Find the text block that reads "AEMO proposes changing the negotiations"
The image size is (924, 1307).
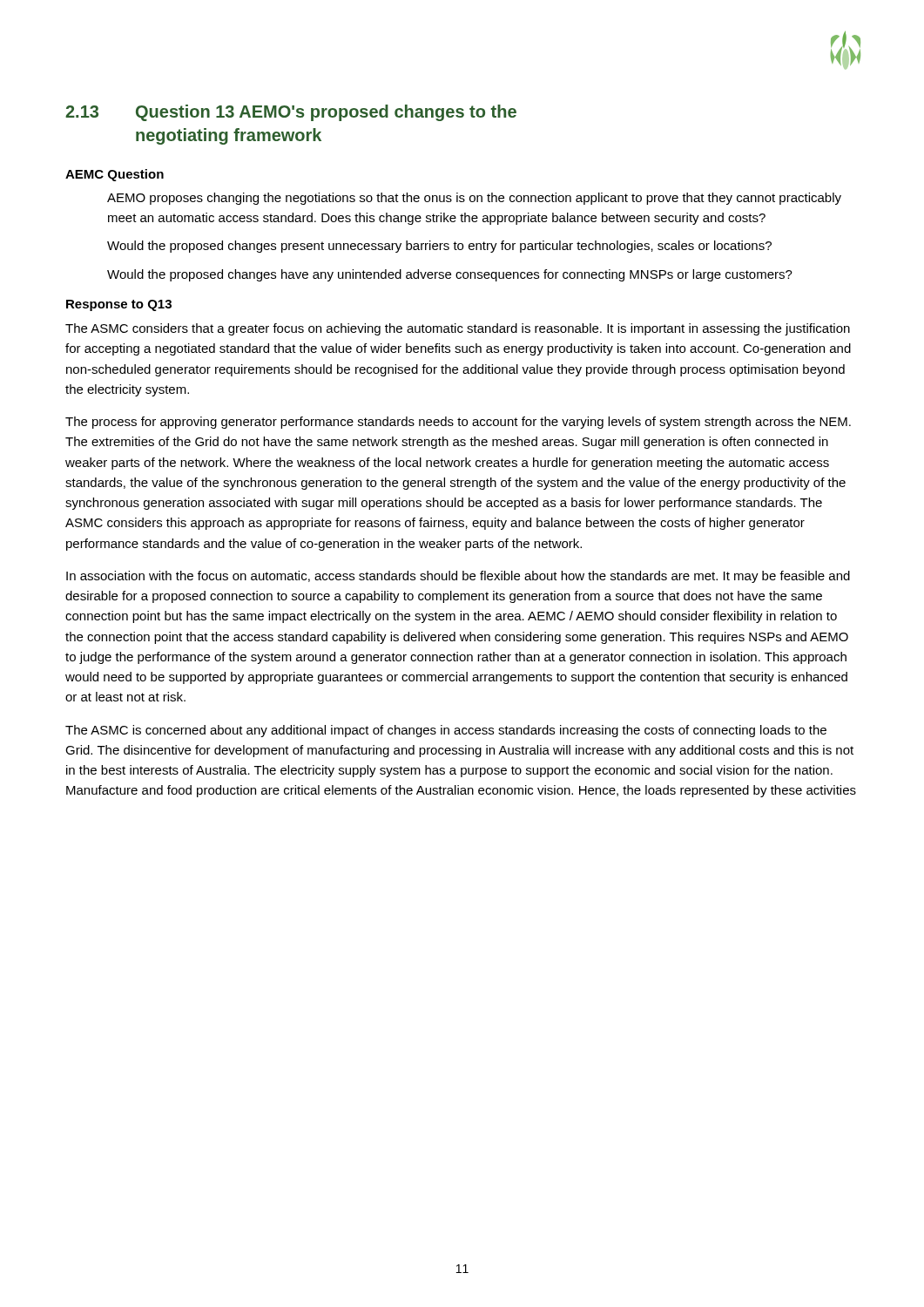coord(474,207)
